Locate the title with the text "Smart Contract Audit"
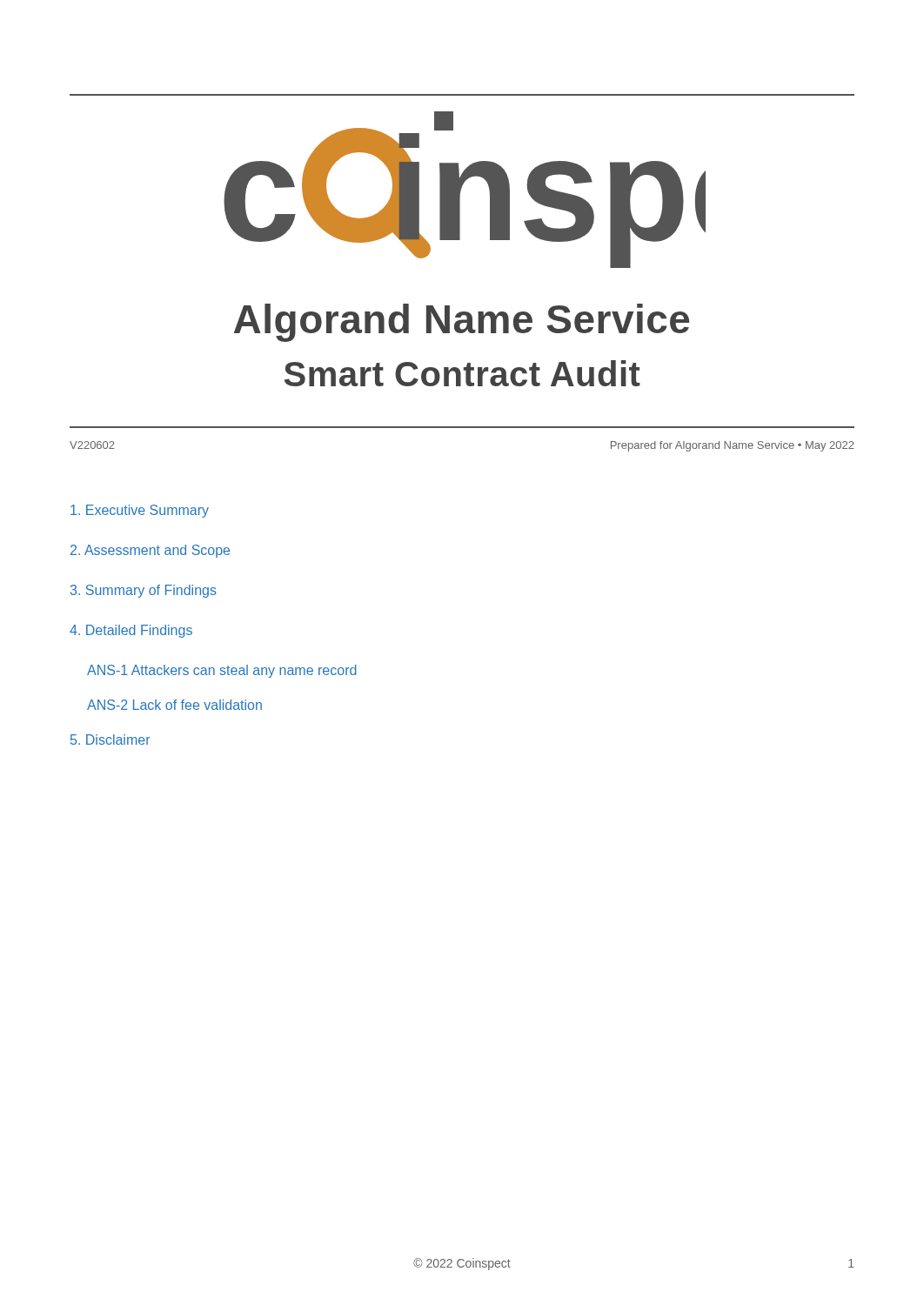924x1305 pixels. tap(462, 374)
